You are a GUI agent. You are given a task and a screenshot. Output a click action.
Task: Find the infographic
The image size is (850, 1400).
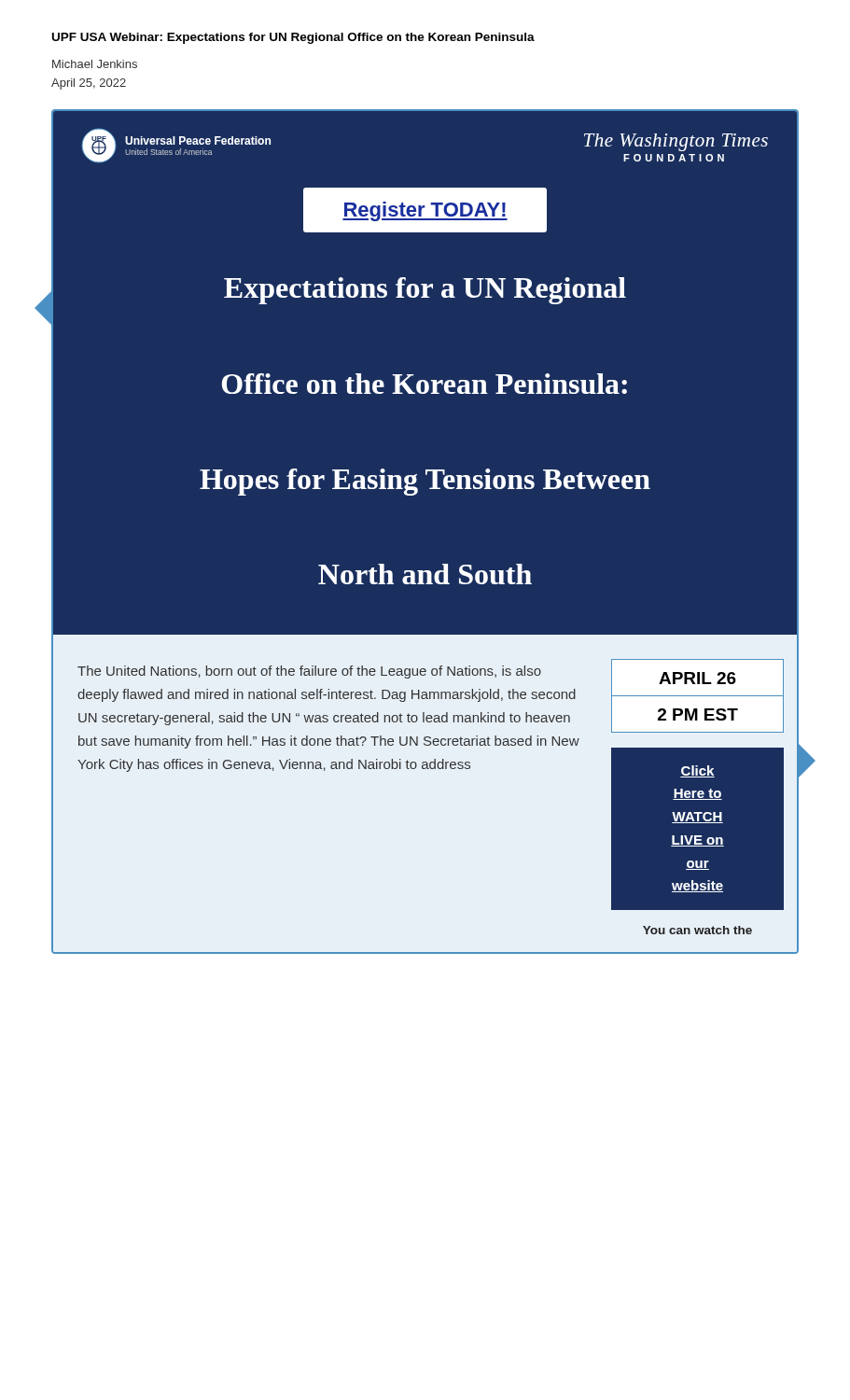click(425, 532)
